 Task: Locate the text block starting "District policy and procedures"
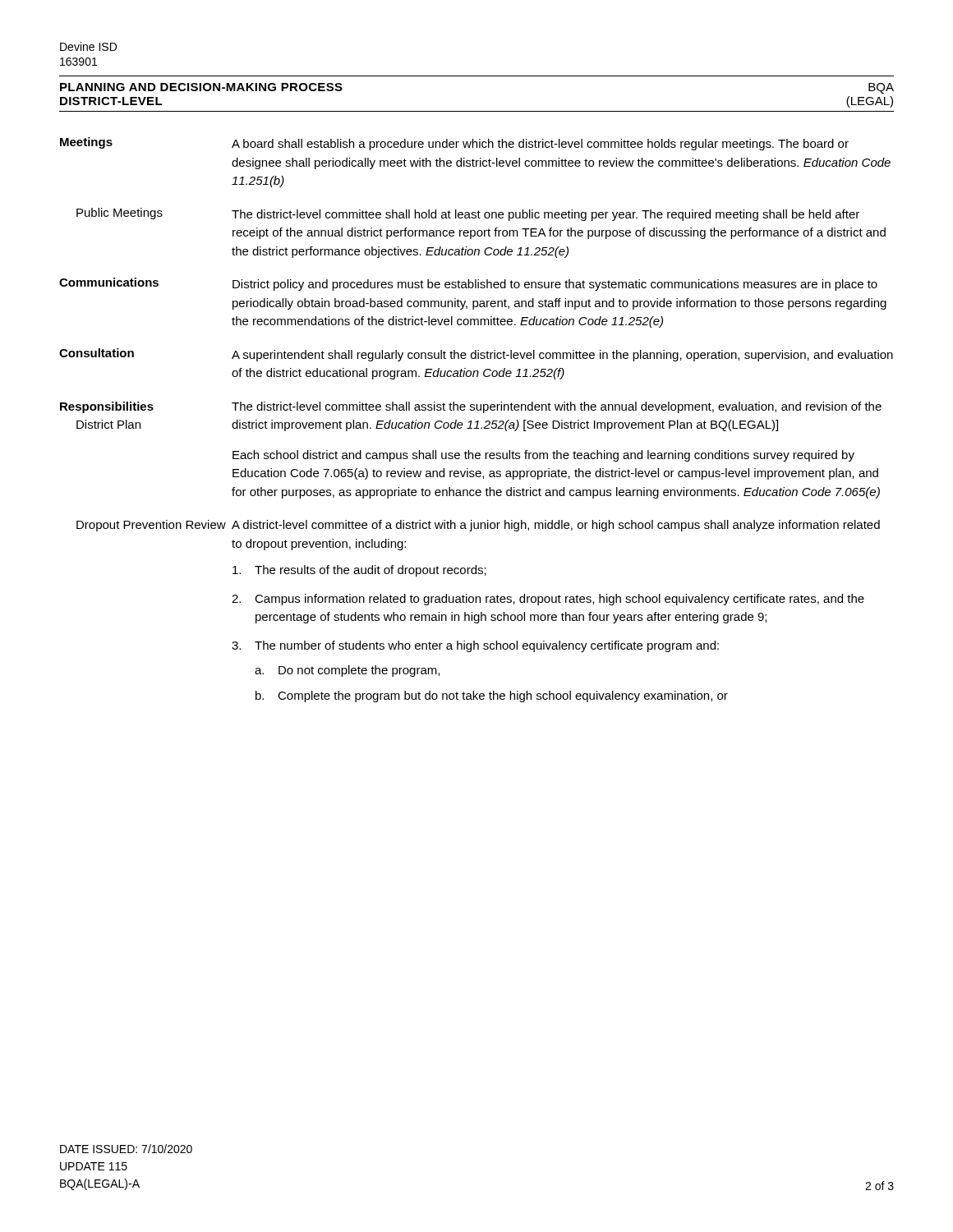[559, 303]
